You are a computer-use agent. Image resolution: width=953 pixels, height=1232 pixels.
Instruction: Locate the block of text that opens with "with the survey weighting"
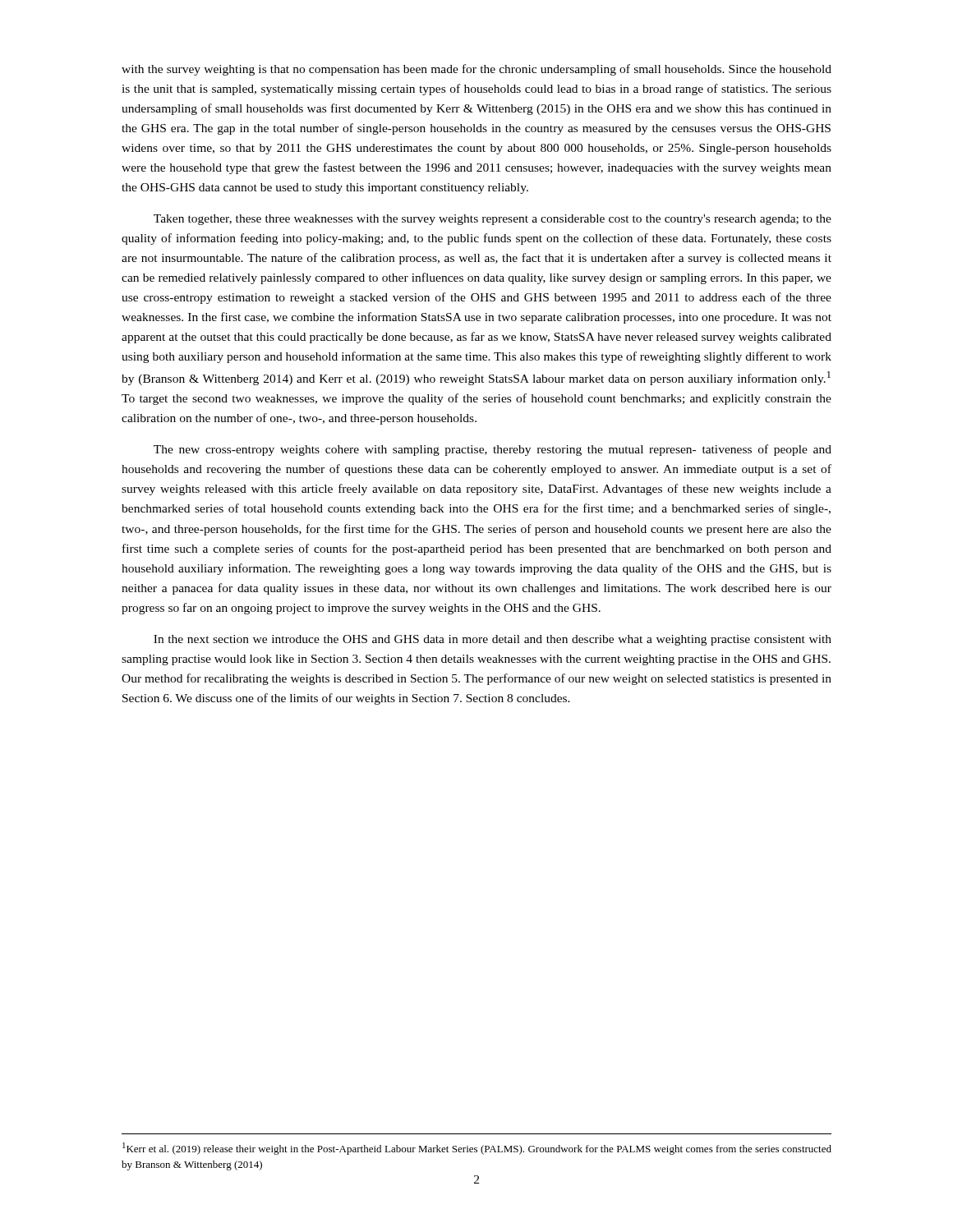click(x=476, y=128)
